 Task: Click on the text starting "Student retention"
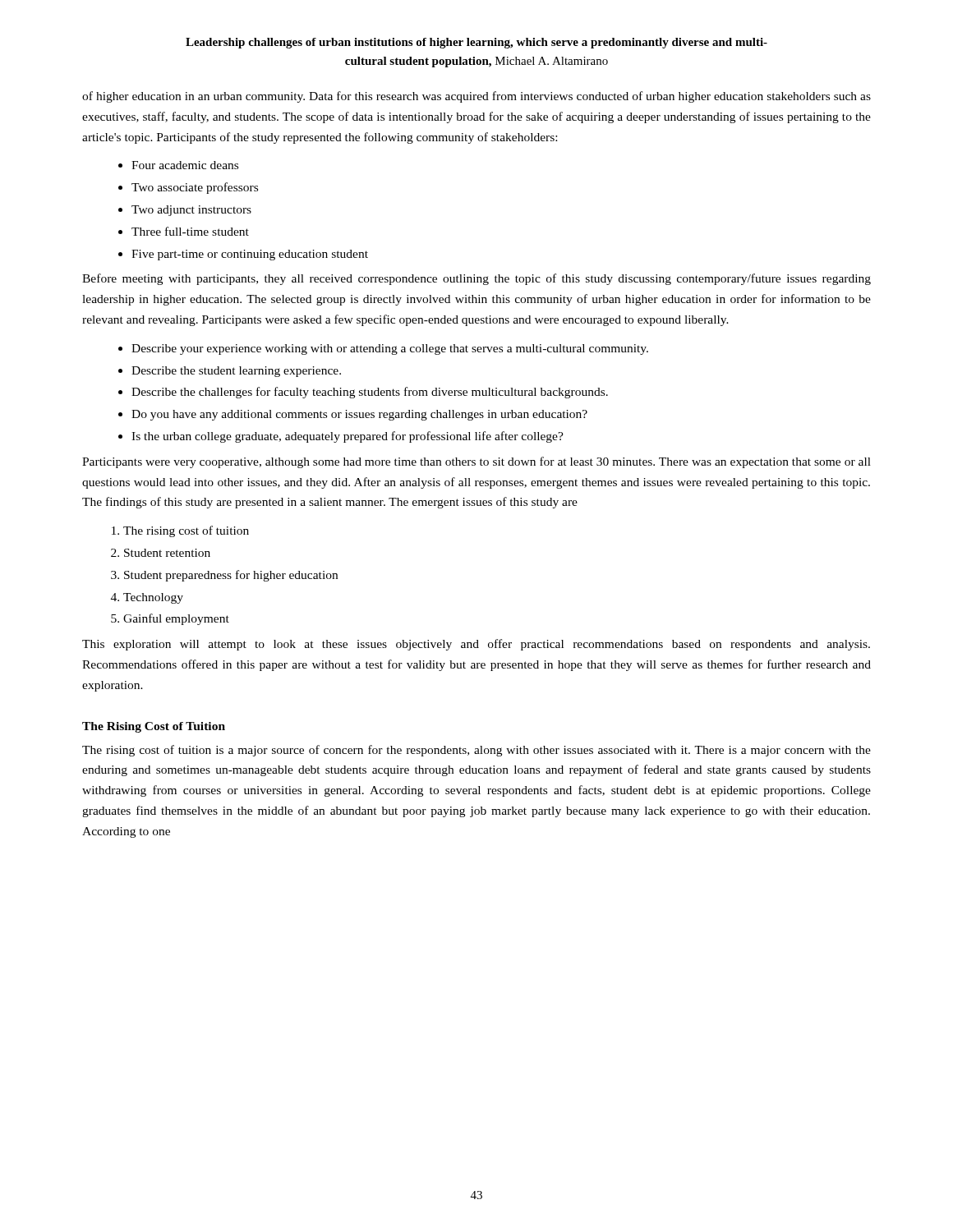click(x=167, y=552)
